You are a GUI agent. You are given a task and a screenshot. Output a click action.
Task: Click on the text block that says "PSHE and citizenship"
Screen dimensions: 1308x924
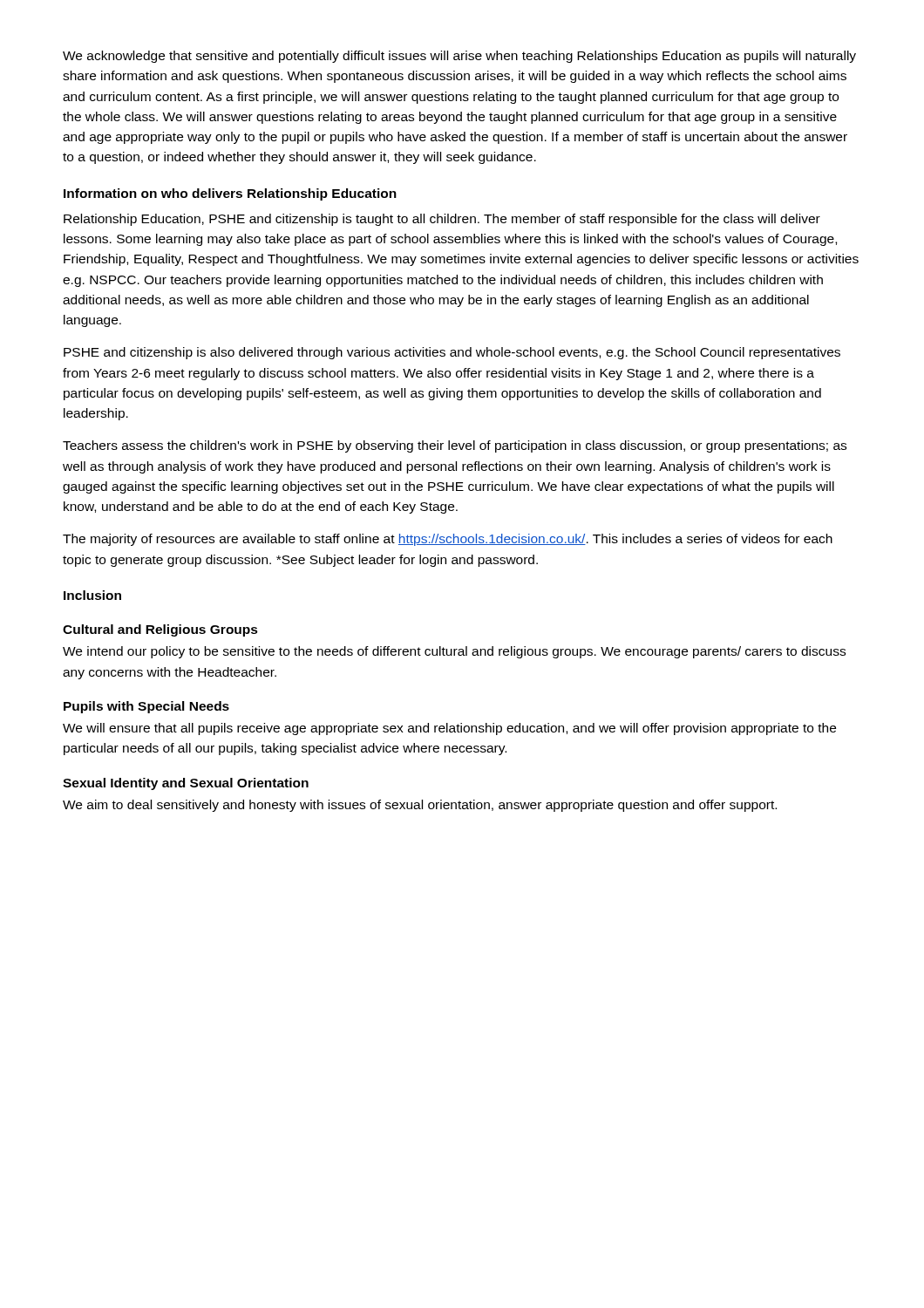pos(462,383)
